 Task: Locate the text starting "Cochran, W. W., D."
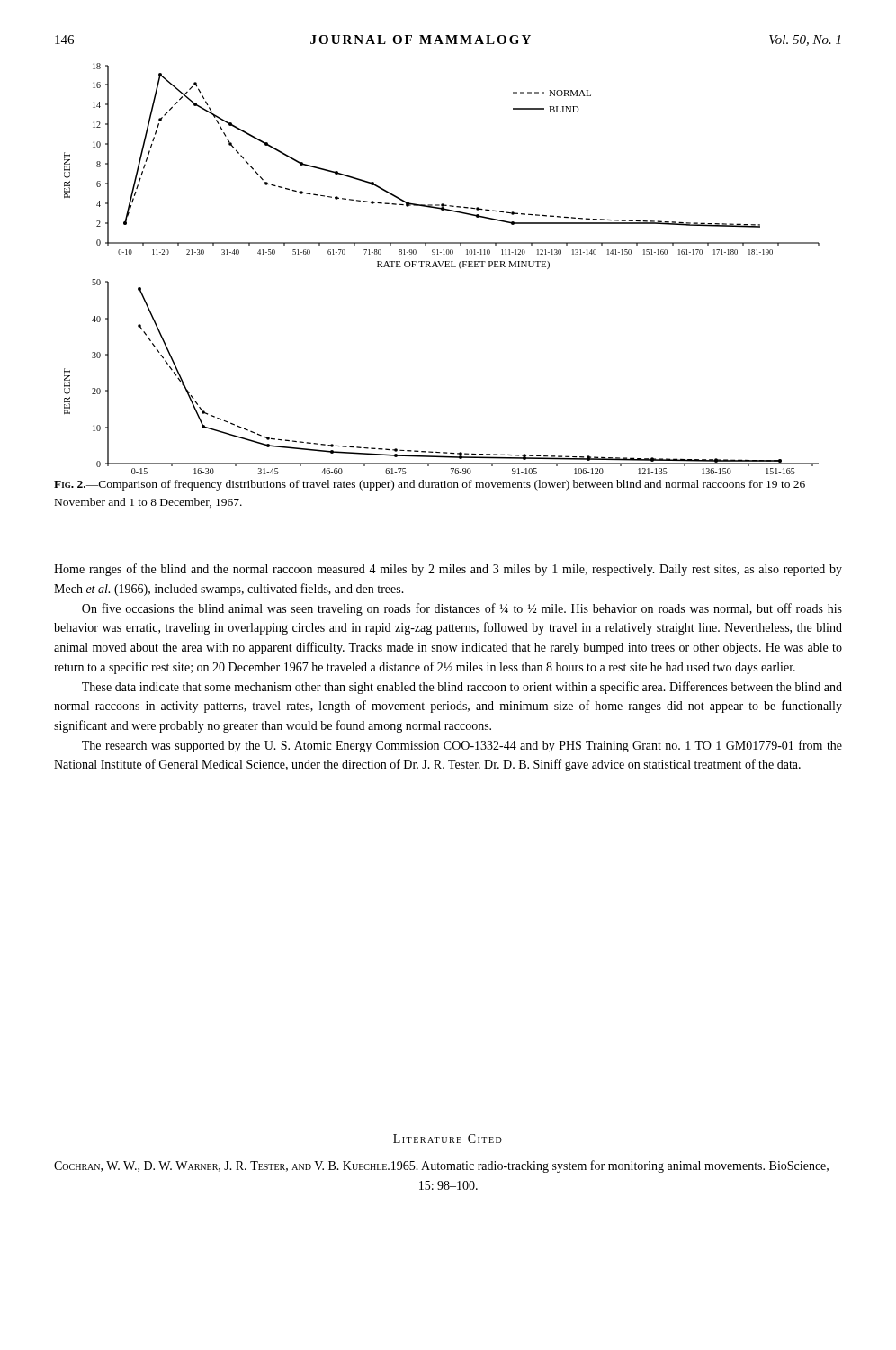pos(448,1176)
